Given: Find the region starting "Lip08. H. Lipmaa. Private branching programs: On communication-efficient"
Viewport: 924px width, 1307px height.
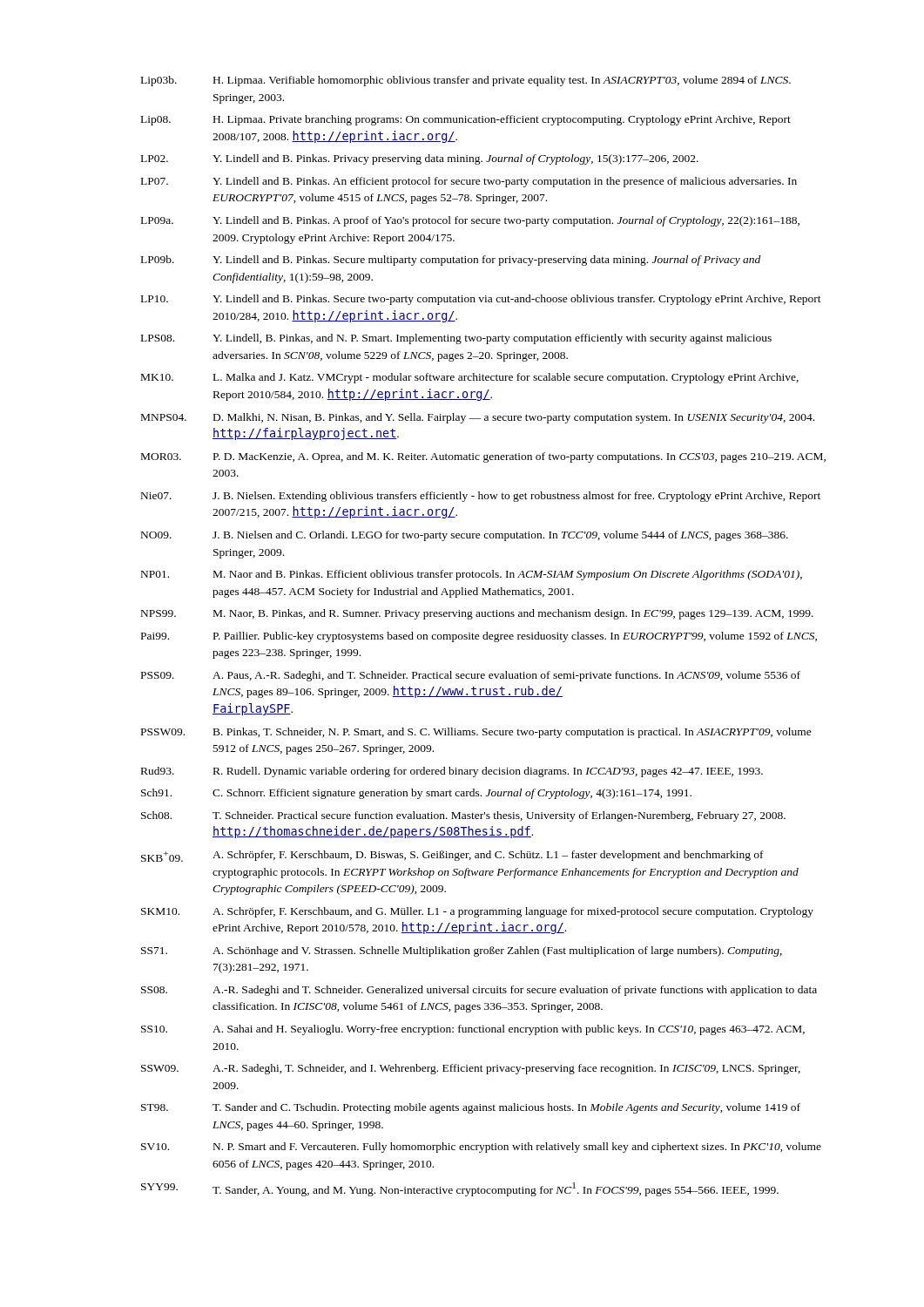Looking at the screenshot, I should click(x=484, y=129).
